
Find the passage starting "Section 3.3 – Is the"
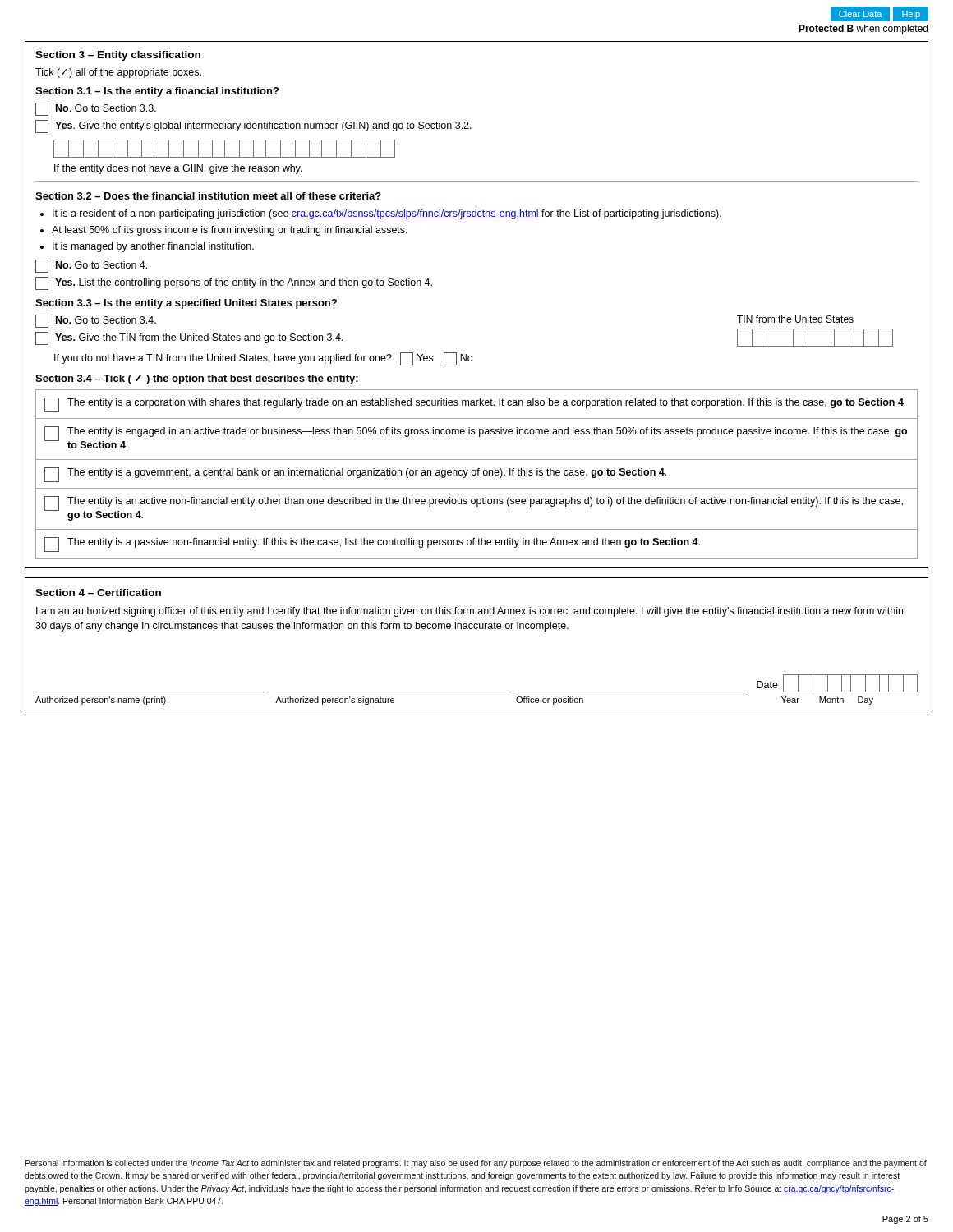pyautogui.click(x=186, y=302)
